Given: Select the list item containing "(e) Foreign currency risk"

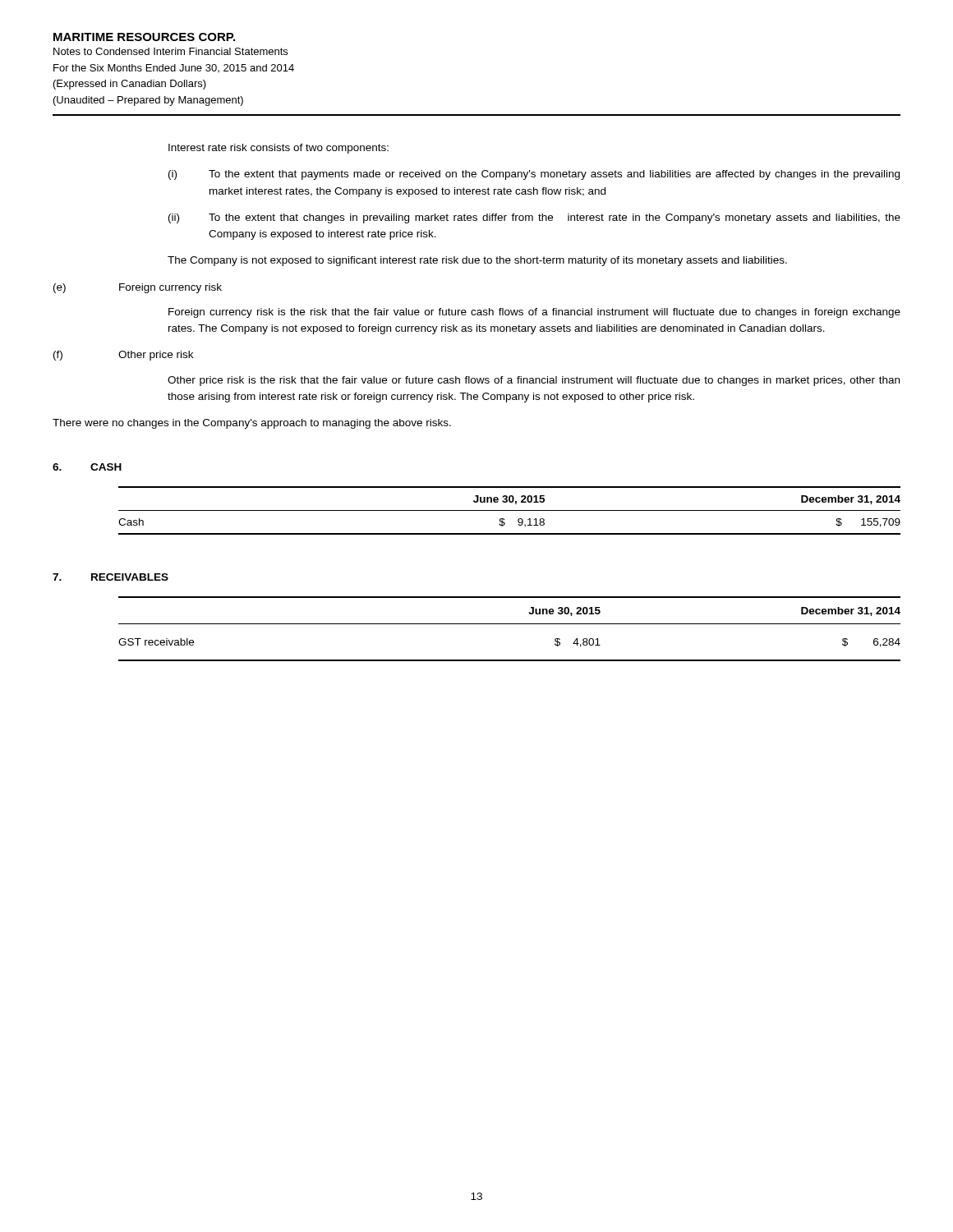Looking at the screenshot, I should point(138,288).
